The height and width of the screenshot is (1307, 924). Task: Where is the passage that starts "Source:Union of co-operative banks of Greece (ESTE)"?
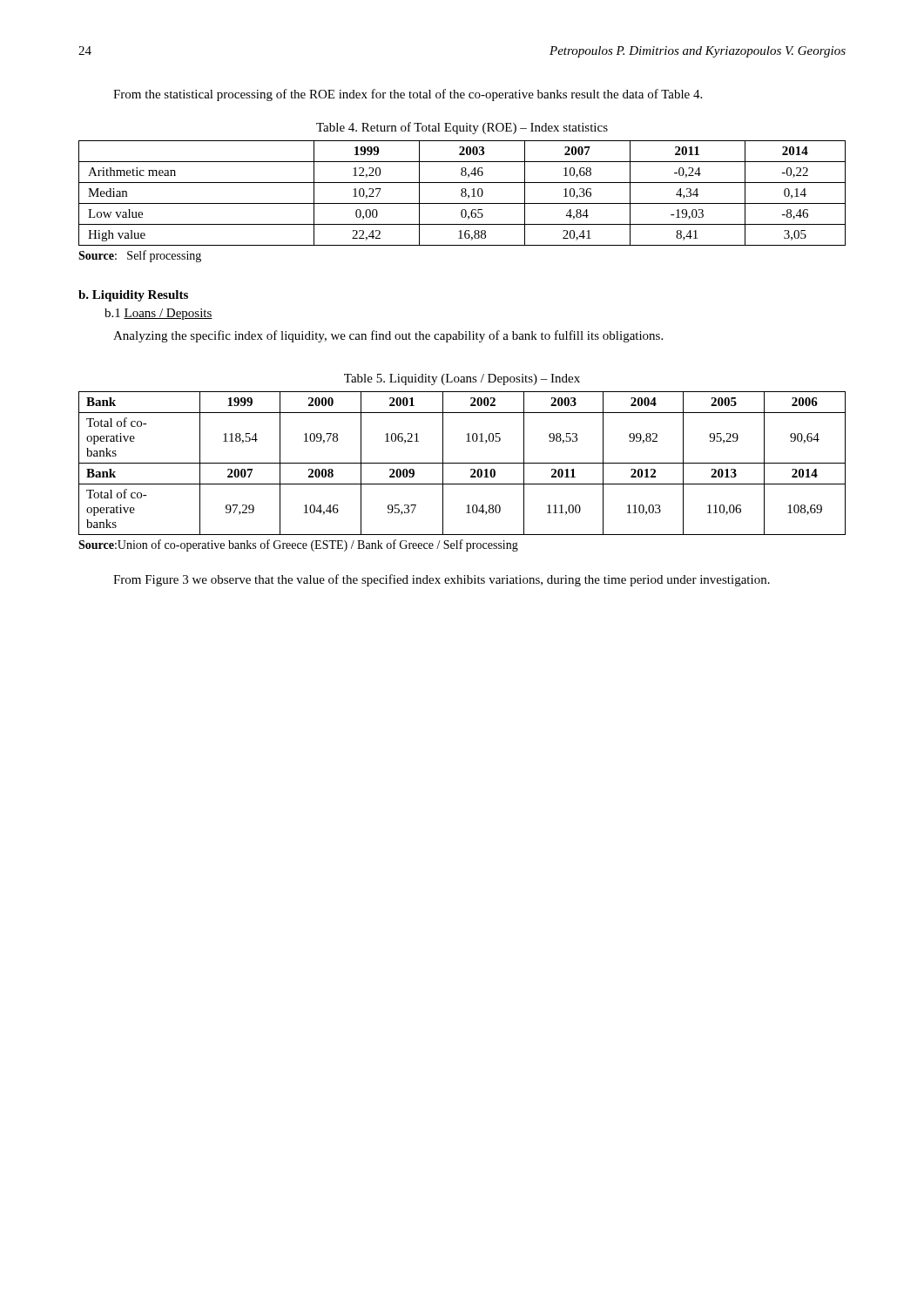(x=298, y=545)
